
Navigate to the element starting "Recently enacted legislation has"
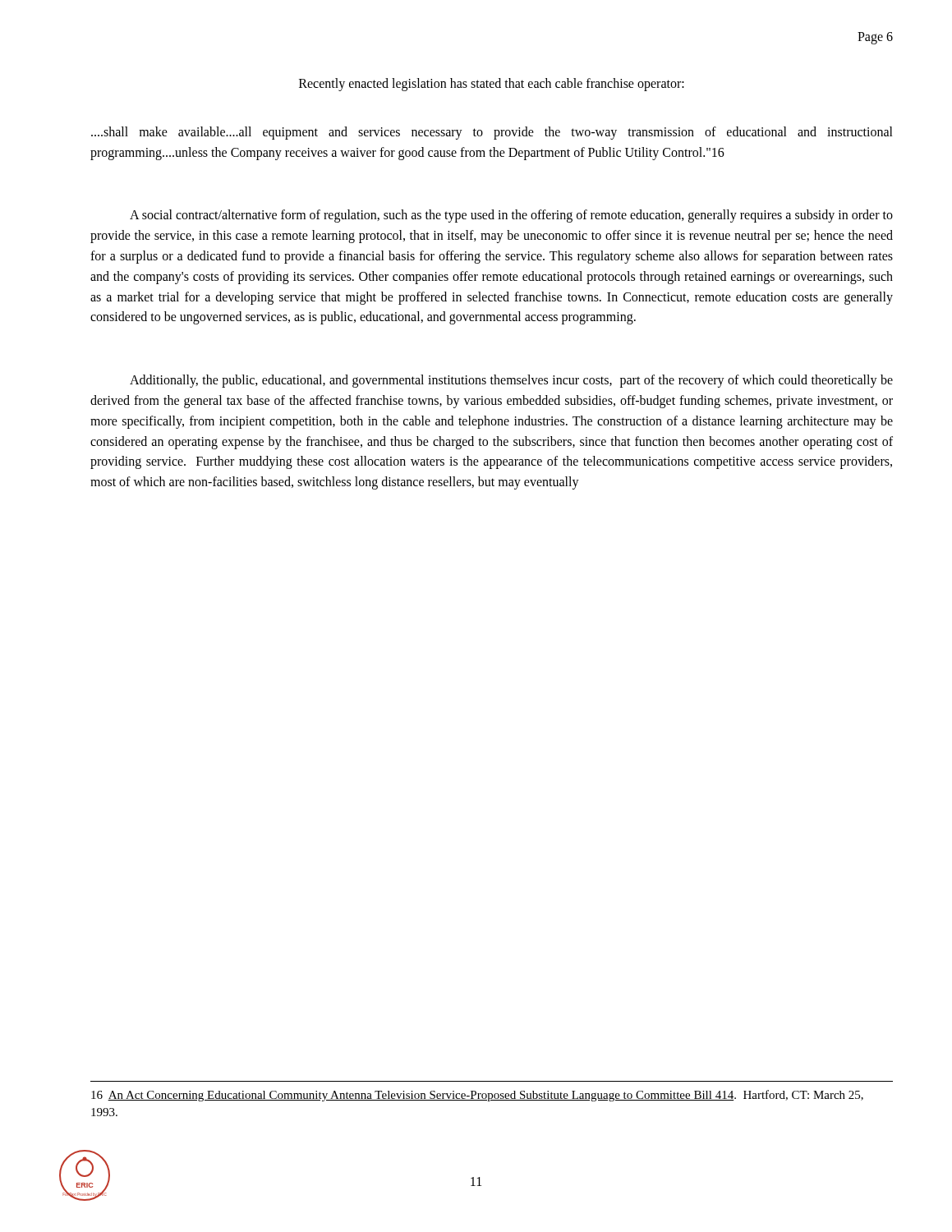click(492, 83)
